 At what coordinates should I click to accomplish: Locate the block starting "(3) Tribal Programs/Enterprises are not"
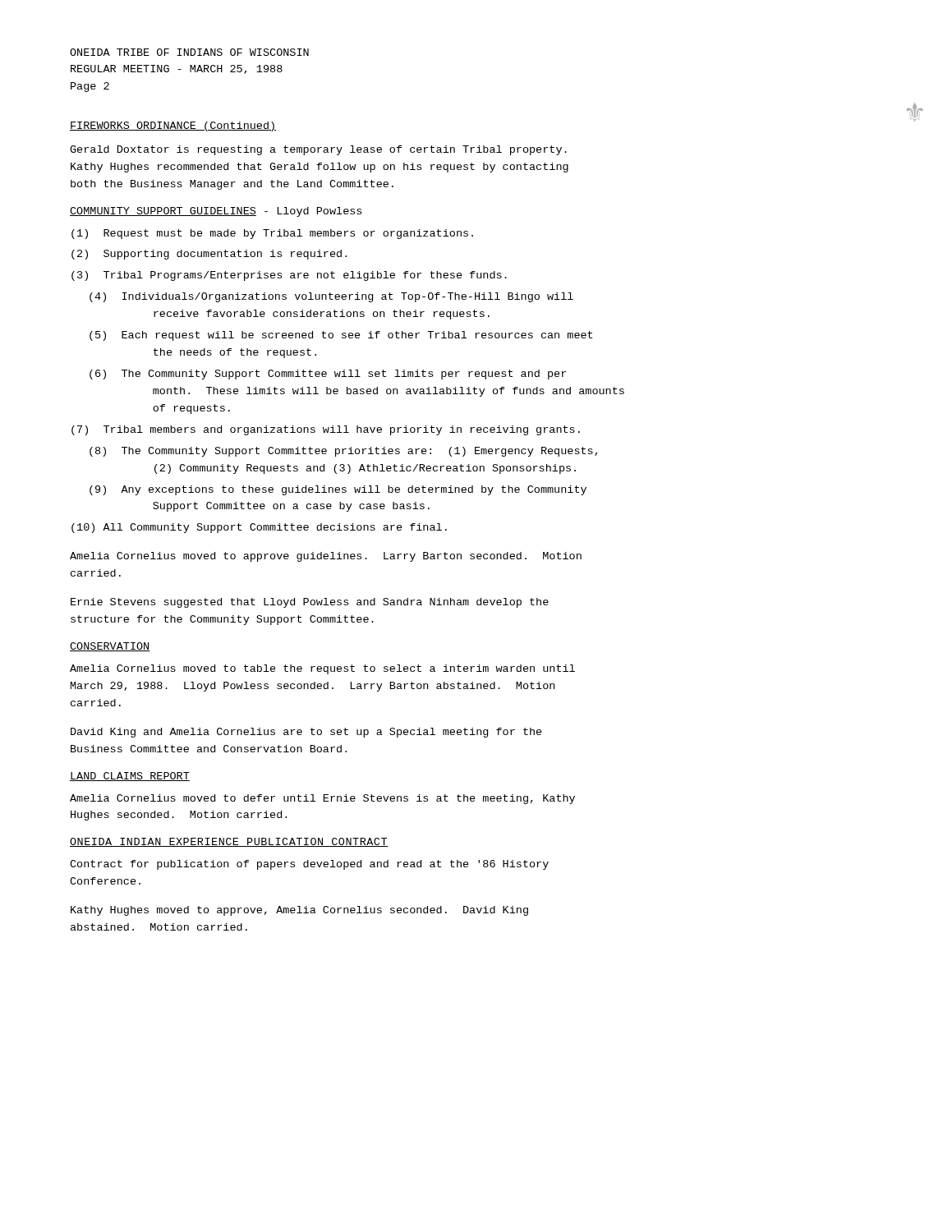pos(289,276)
